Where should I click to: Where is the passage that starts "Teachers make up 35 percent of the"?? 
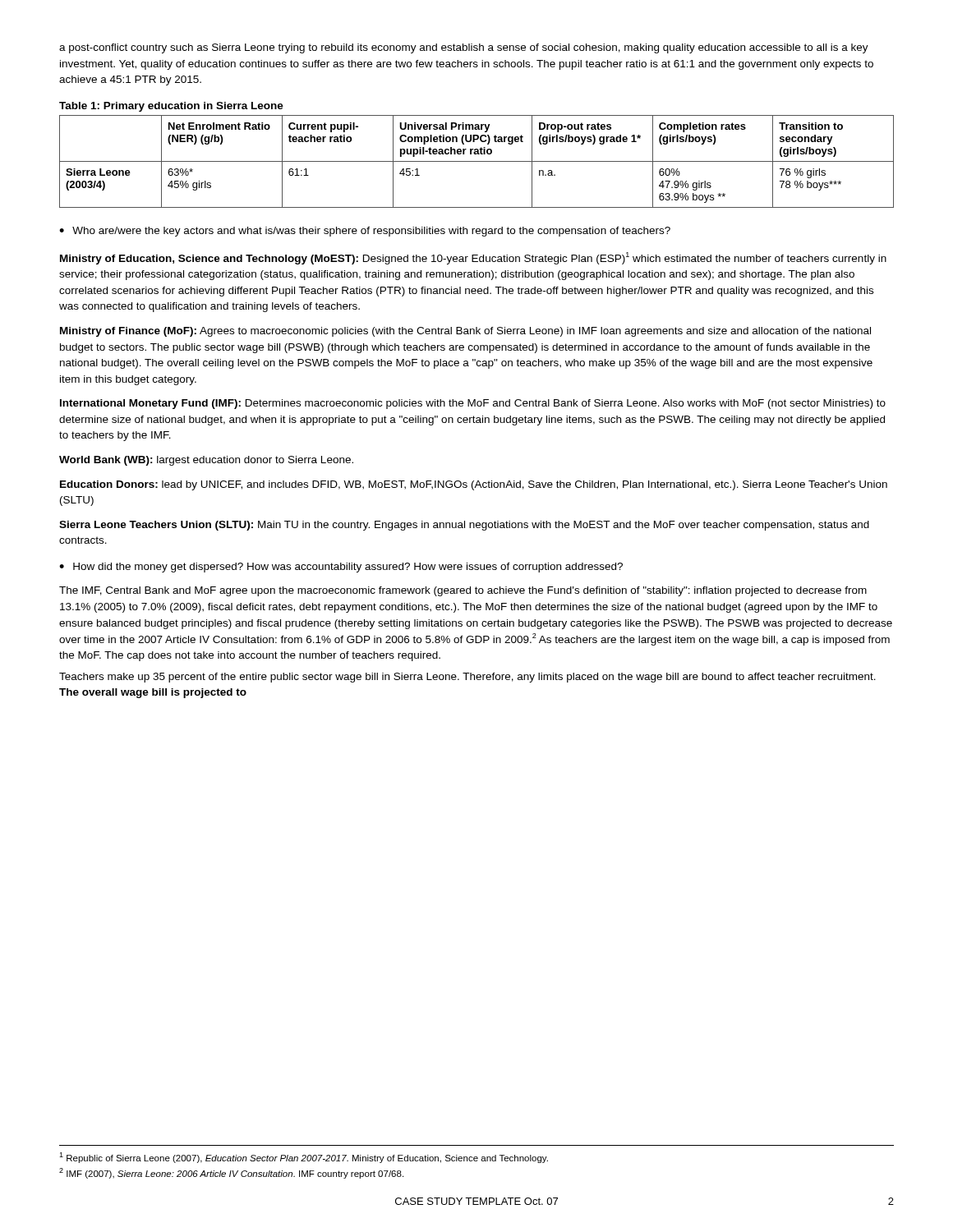[468, 684]
